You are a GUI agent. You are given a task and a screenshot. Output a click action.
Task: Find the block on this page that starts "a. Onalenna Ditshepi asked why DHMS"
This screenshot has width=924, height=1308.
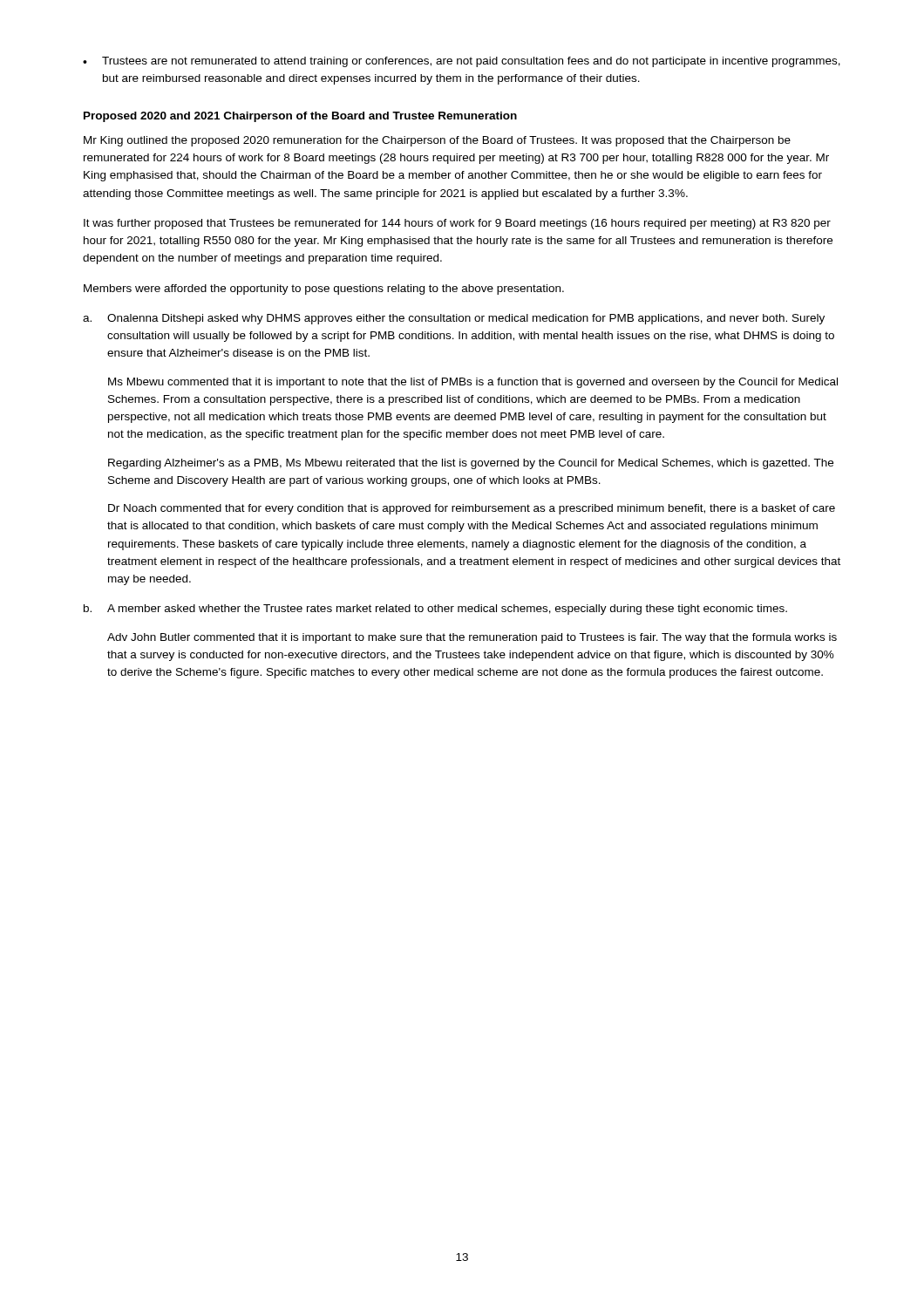tap(462, 449)
